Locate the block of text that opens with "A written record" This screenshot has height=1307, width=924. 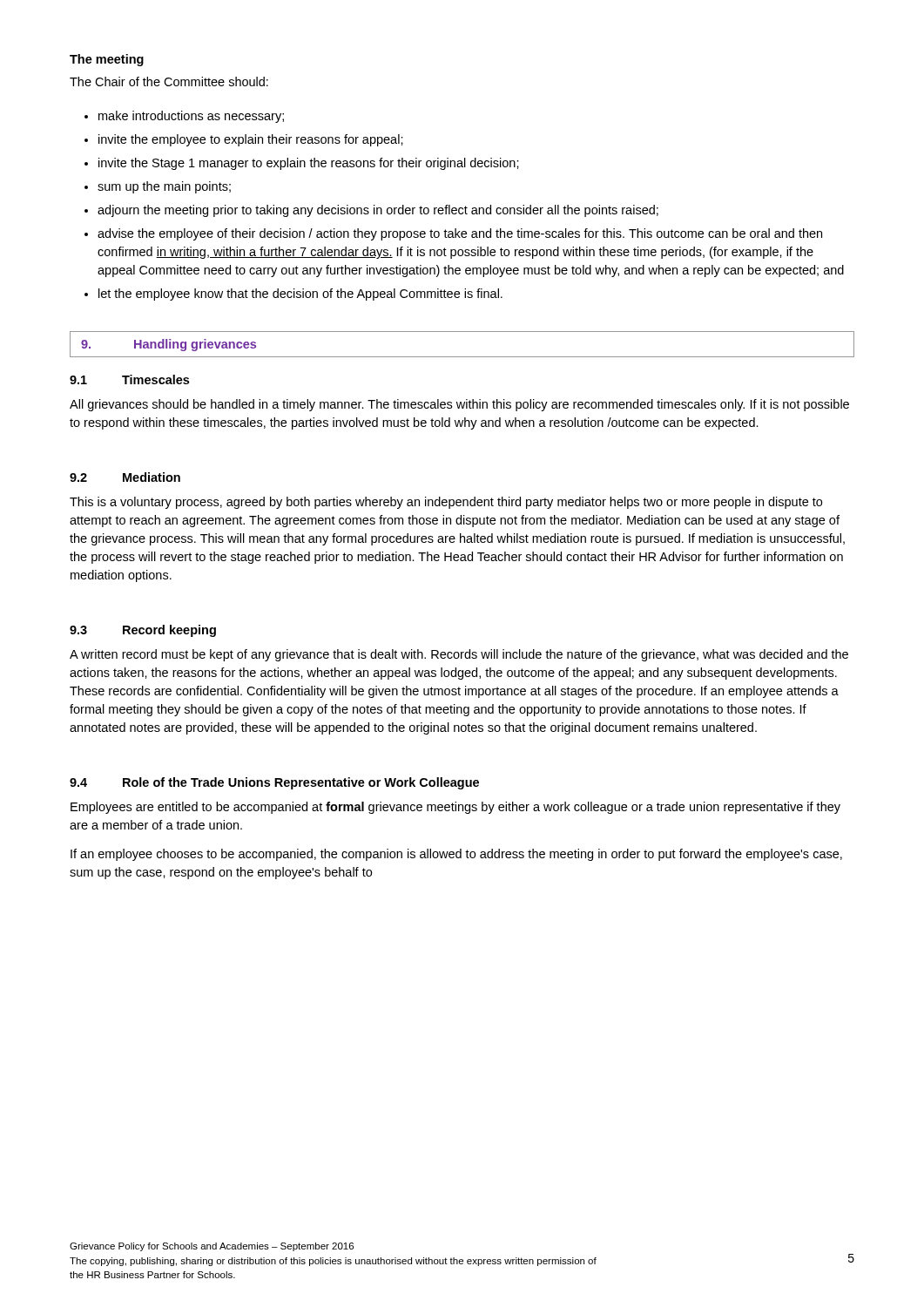(x=462, y=692)
